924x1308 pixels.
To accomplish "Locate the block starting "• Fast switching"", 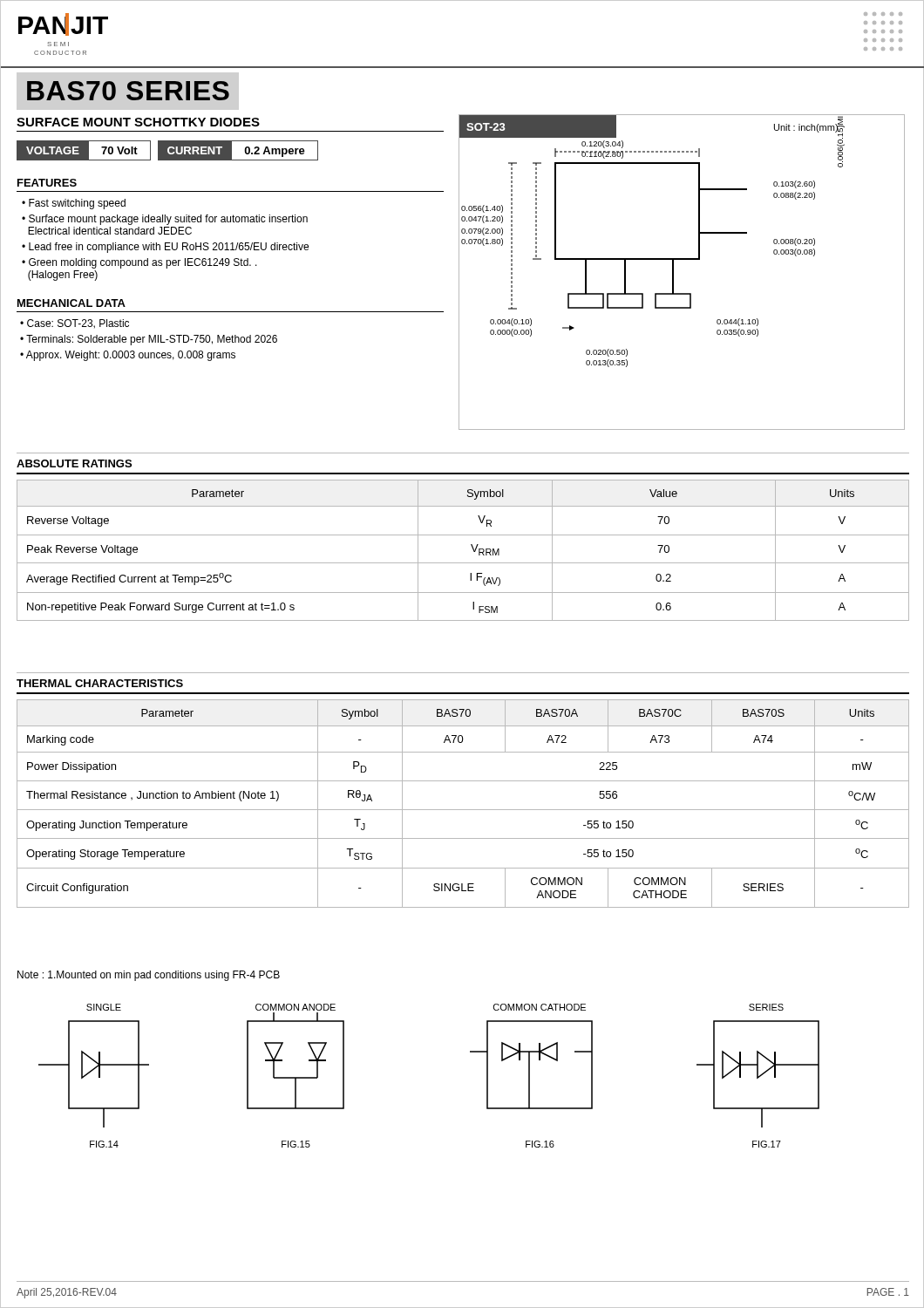I will click(x=74, y=203).
